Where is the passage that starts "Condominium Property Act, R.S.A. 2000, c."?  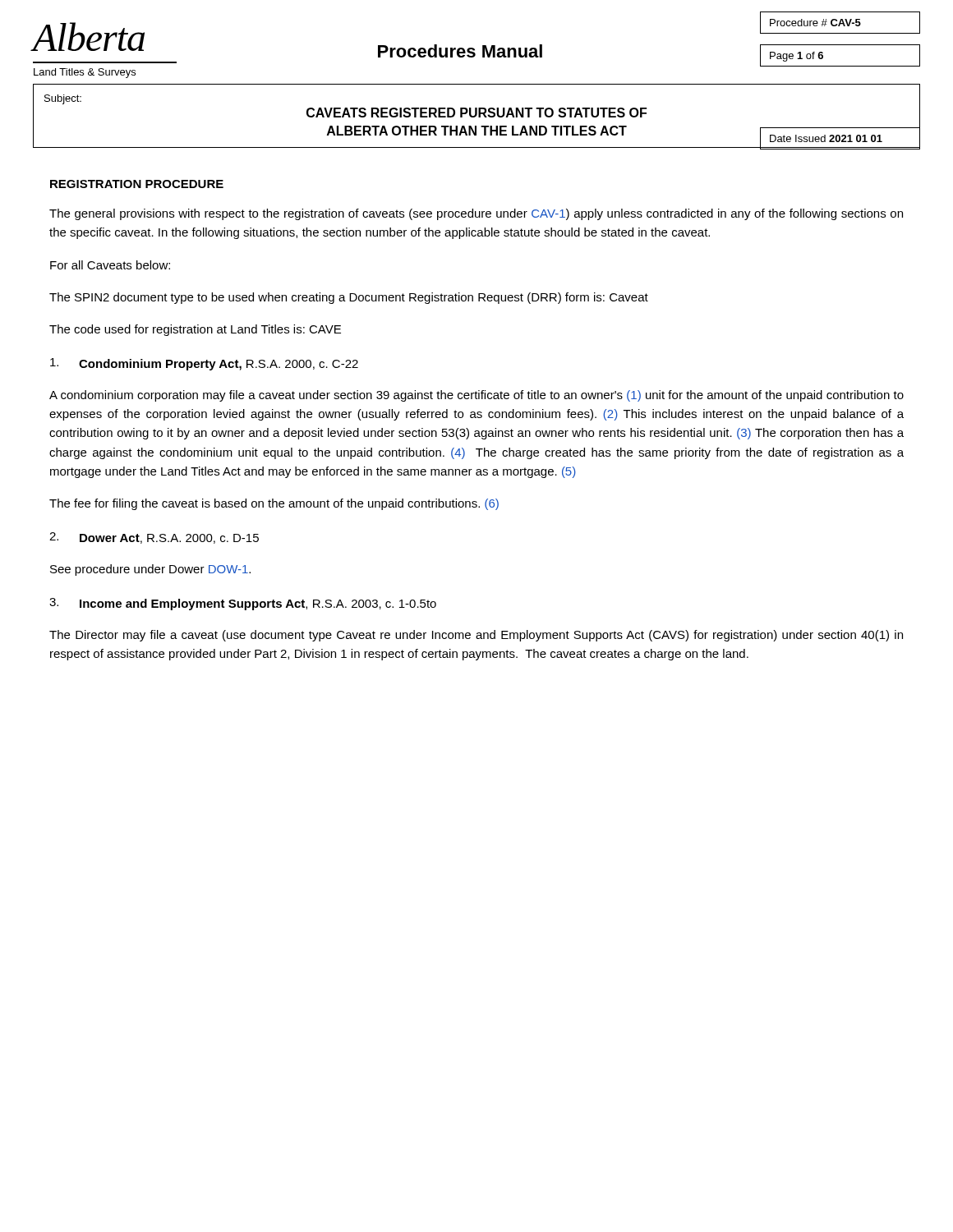tap(204, 364)
